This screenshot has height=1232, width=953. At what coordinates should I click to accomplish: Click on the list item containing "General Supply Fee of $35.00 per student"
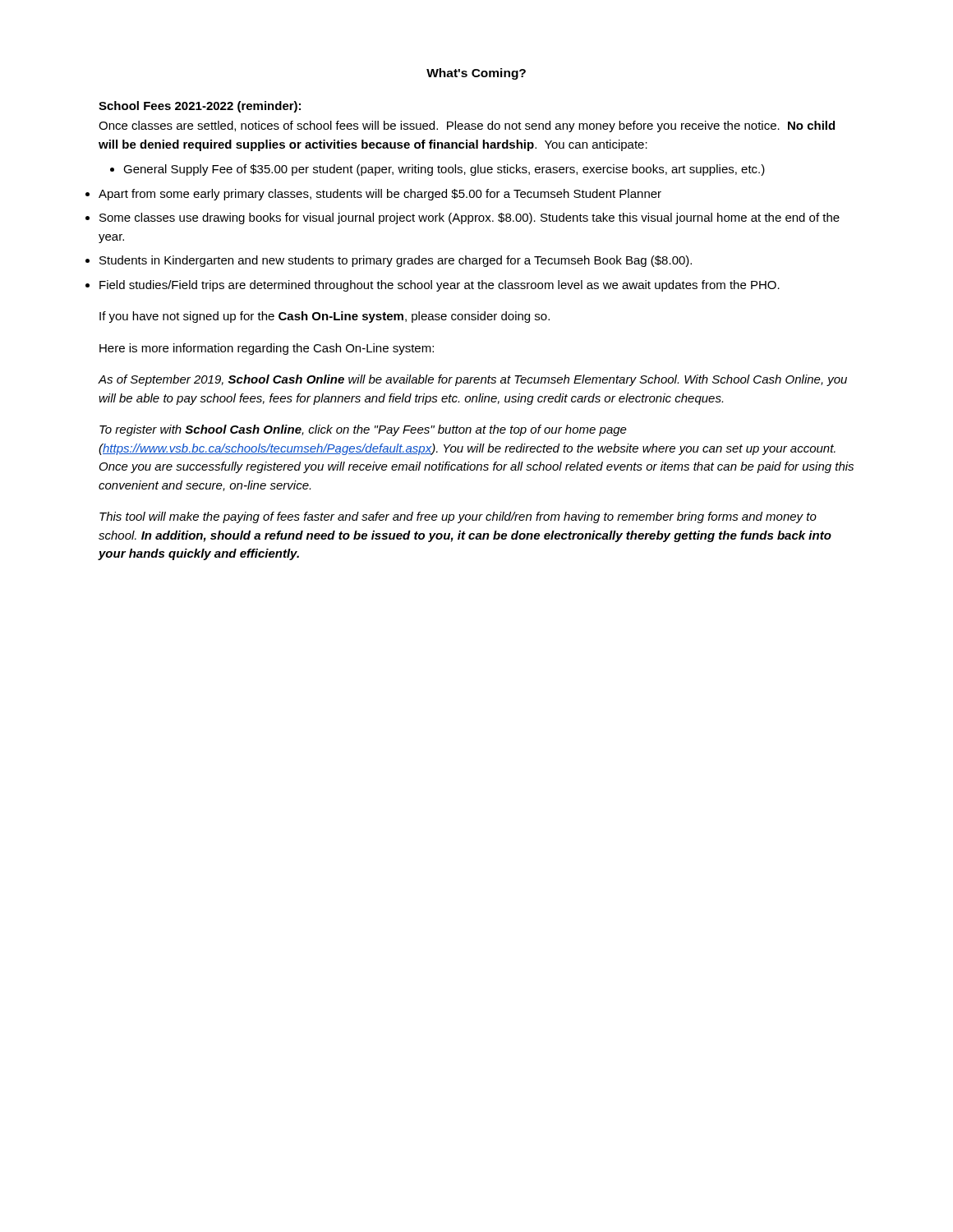tap(476, 169)
